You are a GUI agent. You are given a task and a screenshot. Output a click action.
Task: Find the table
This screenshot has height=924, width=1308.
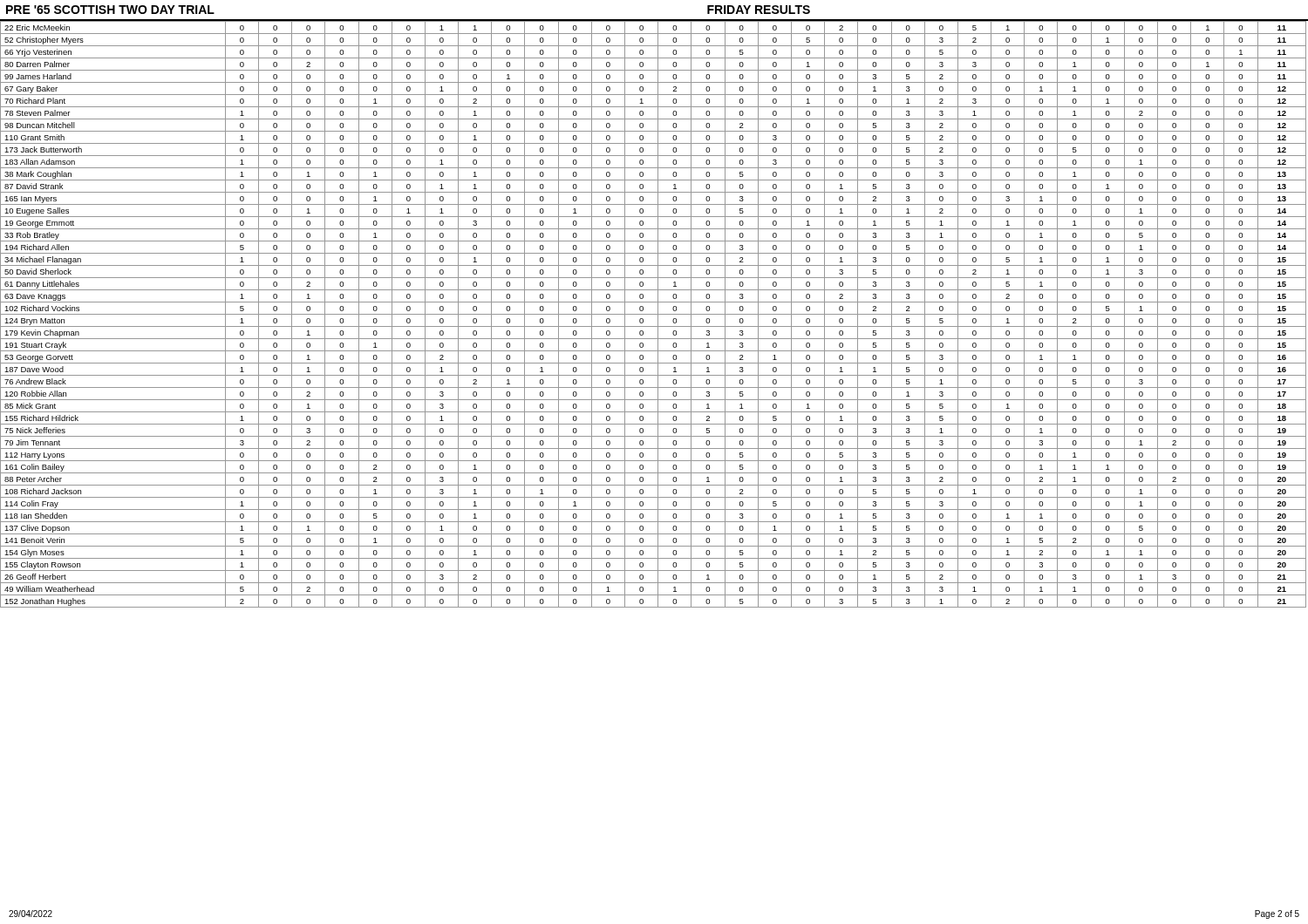654,314
